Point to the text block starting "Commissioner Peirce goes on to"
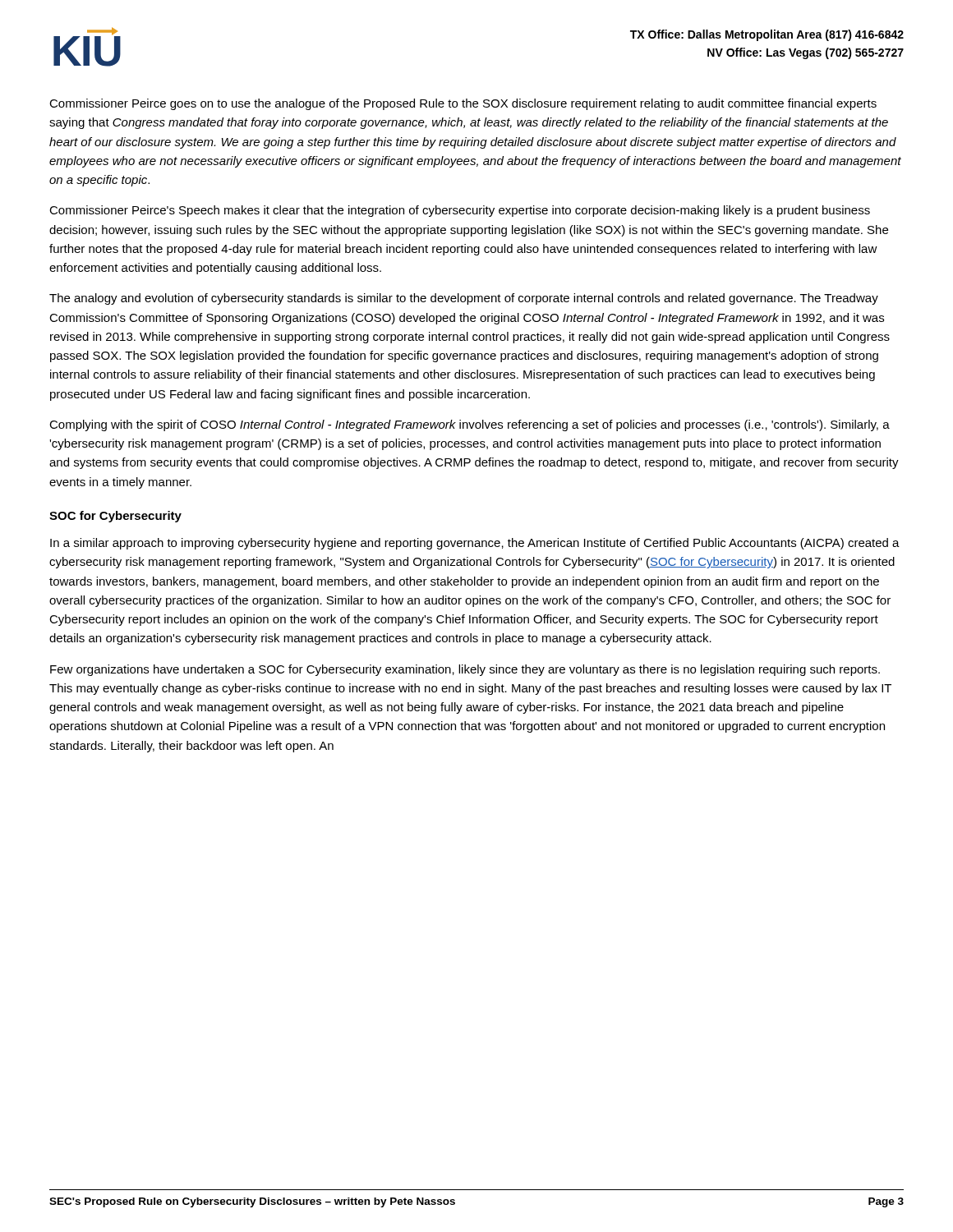Image resolution: width=953 pixels, height=1232 pixels. click(x=476, y=141)
